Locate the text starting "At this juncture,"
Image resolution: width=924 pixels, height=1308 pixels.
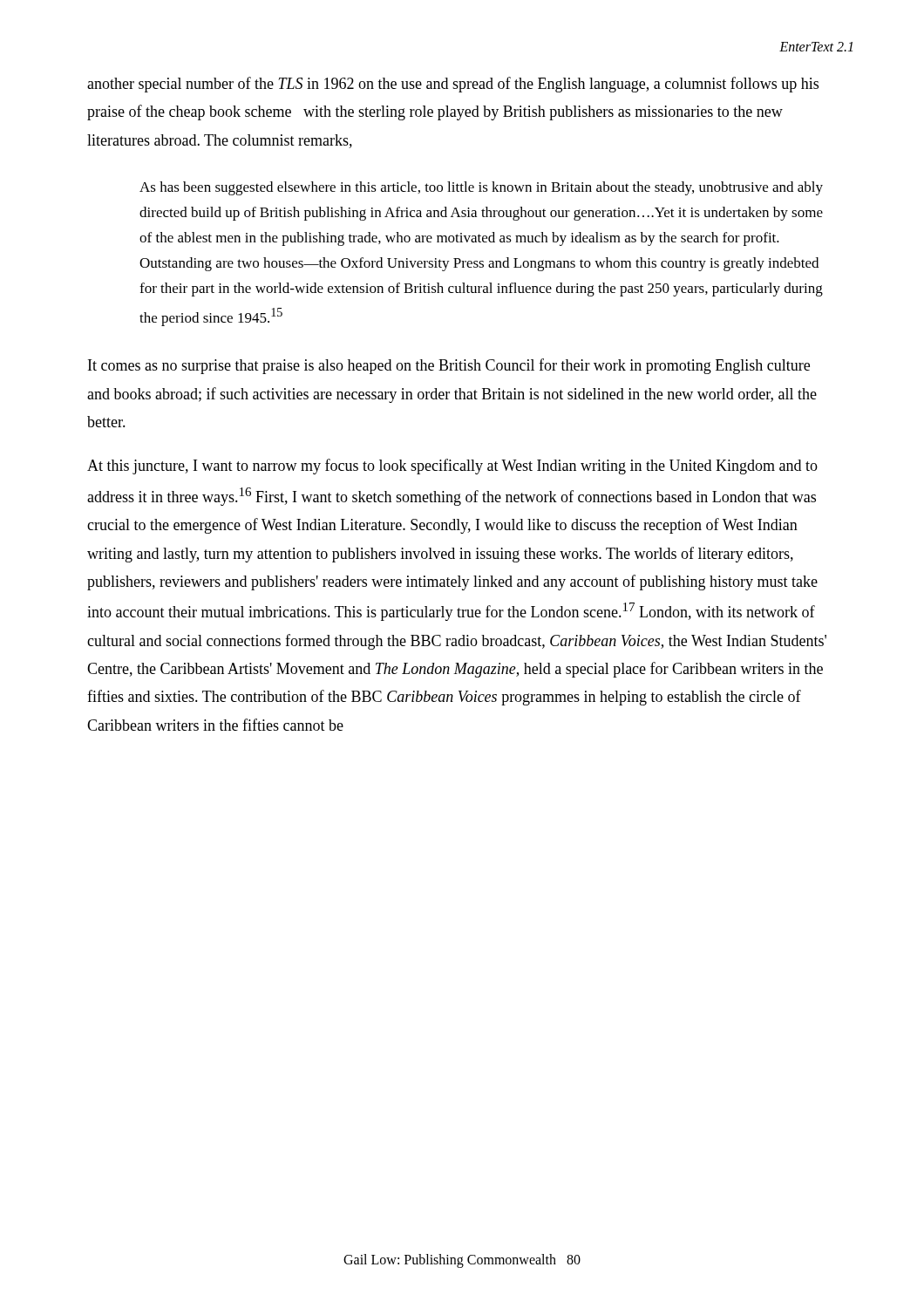(x=462, y=596)
